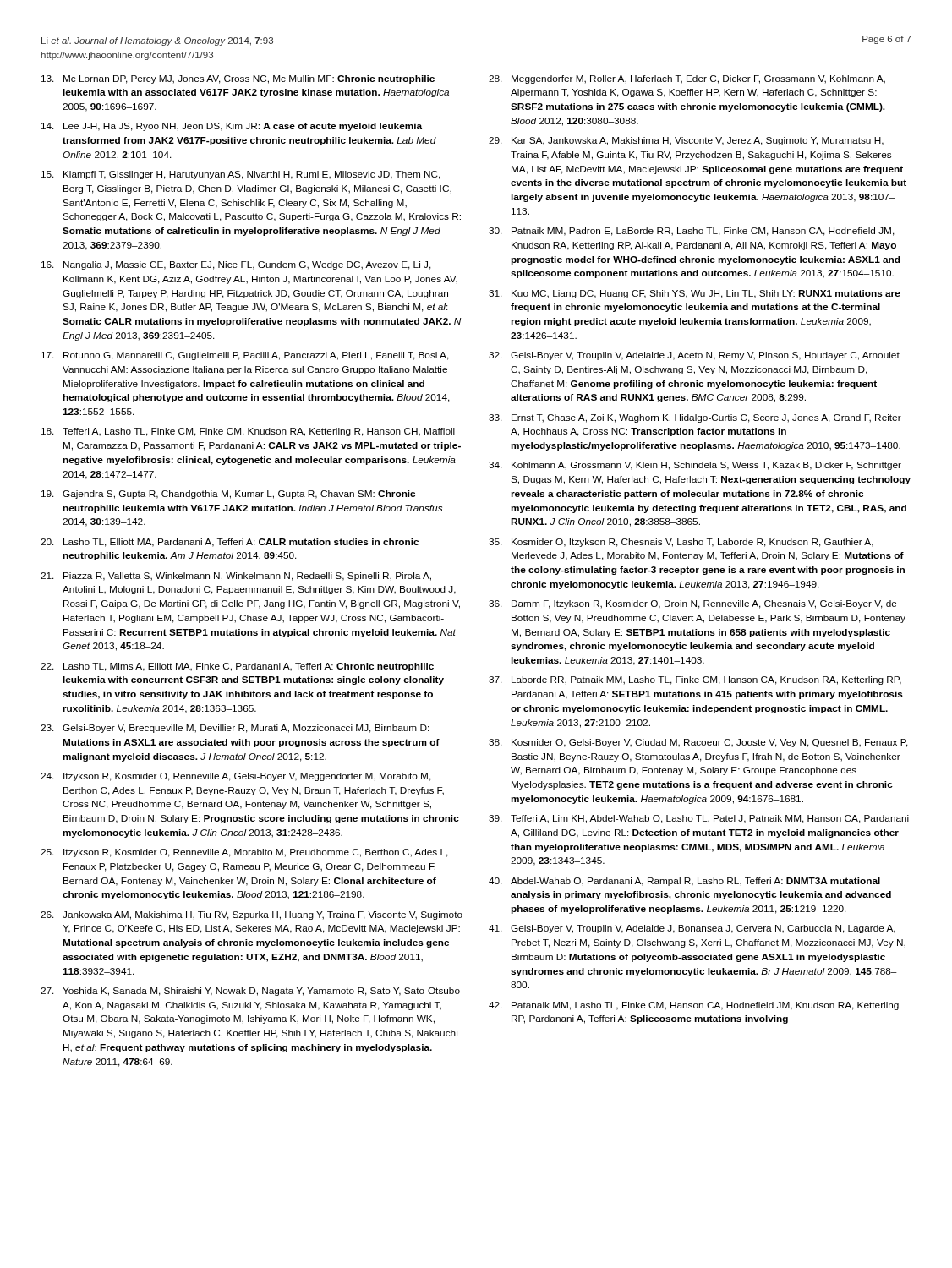The width and height of the screenshot is (952, 1268).
Task: Navigate to the block starting "40. Abdel-Wahab O,"
Action: [700, 895]
